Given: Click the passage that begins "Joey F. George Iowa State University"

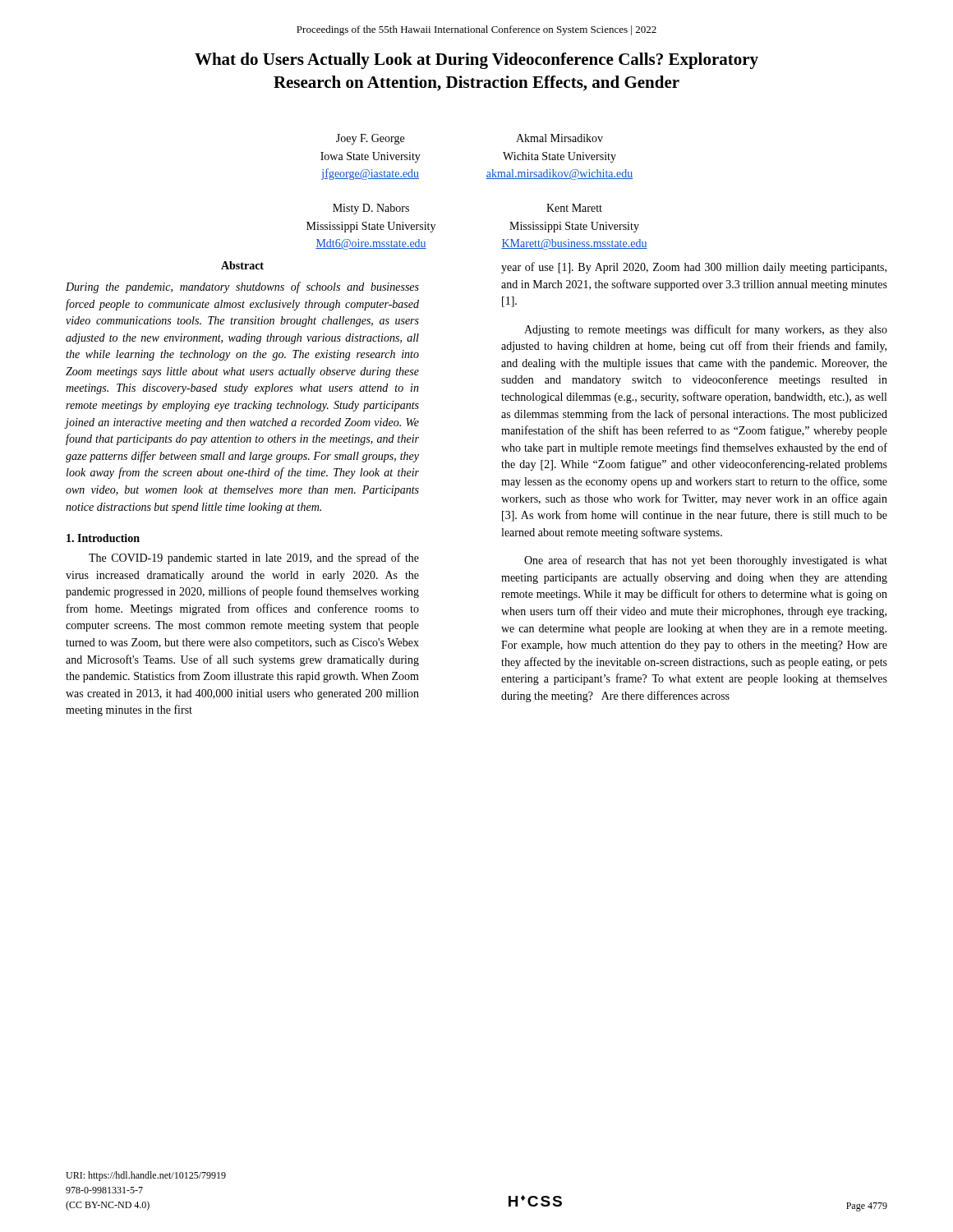Looking at the screenshot, I should 370,156.
